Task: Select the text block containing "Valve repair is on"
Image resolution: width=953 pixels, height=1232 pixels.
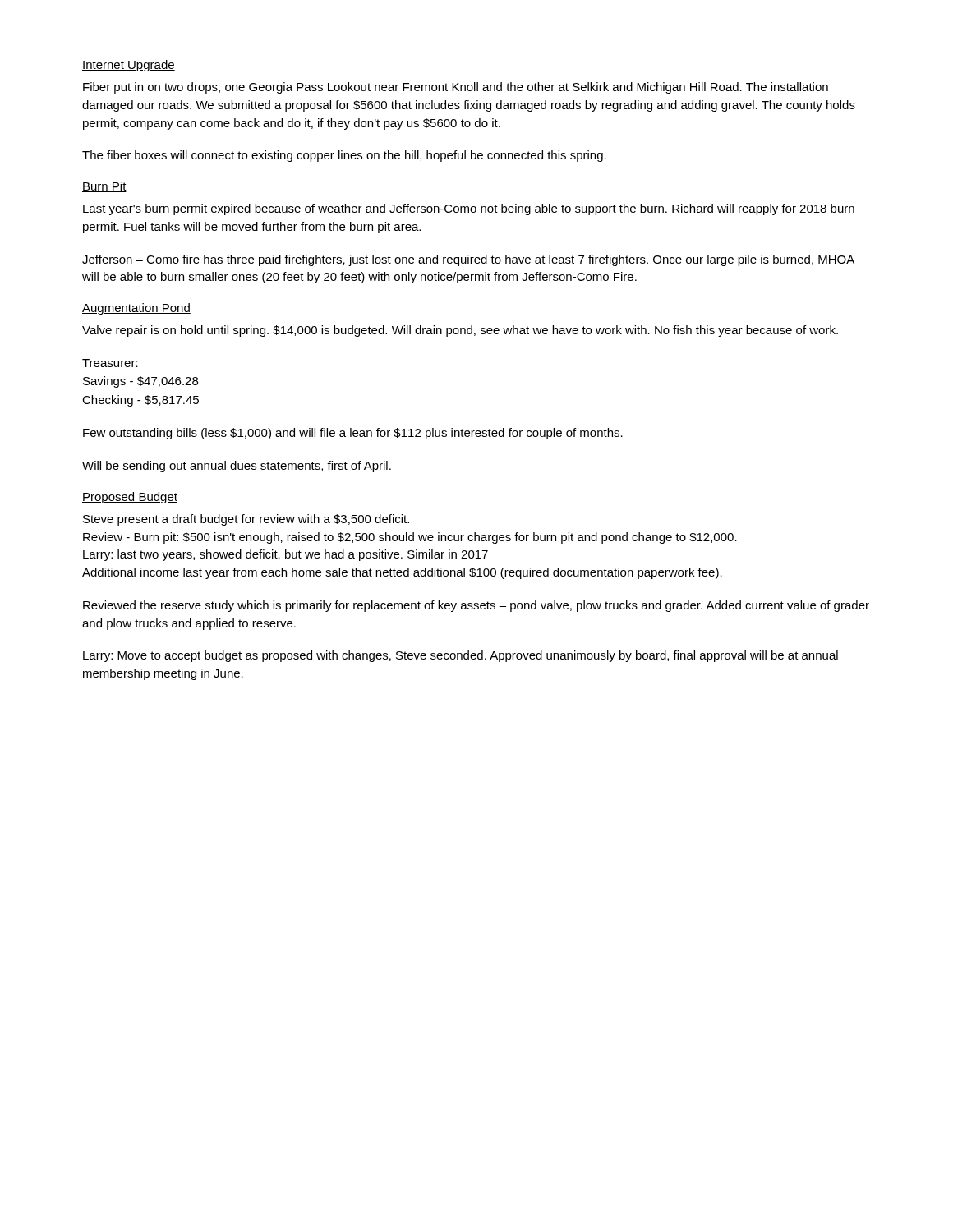Action: pos(476,330)
